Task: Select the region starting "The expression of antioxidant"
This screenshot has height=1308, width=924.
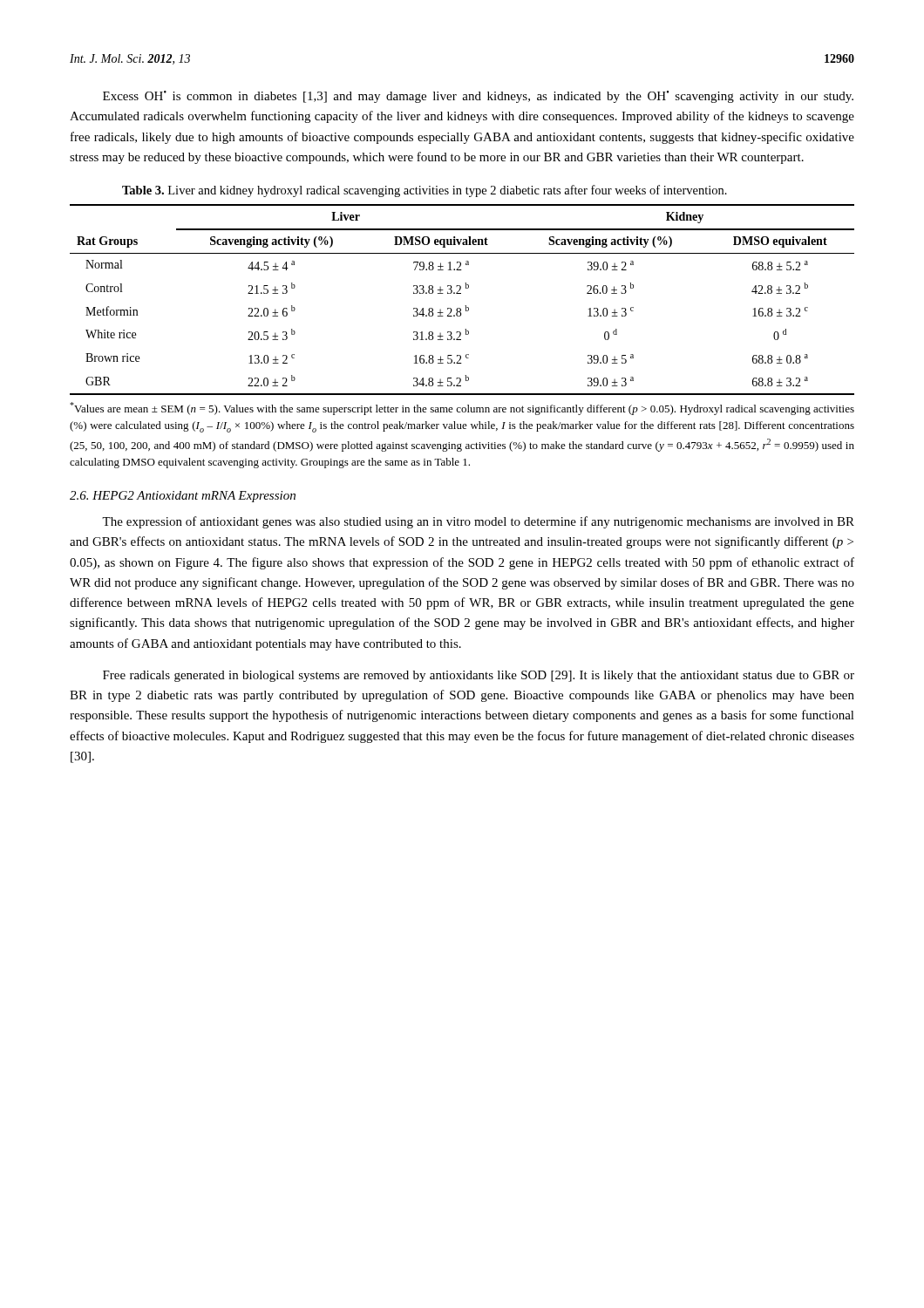Action: (x=462, y=583)
